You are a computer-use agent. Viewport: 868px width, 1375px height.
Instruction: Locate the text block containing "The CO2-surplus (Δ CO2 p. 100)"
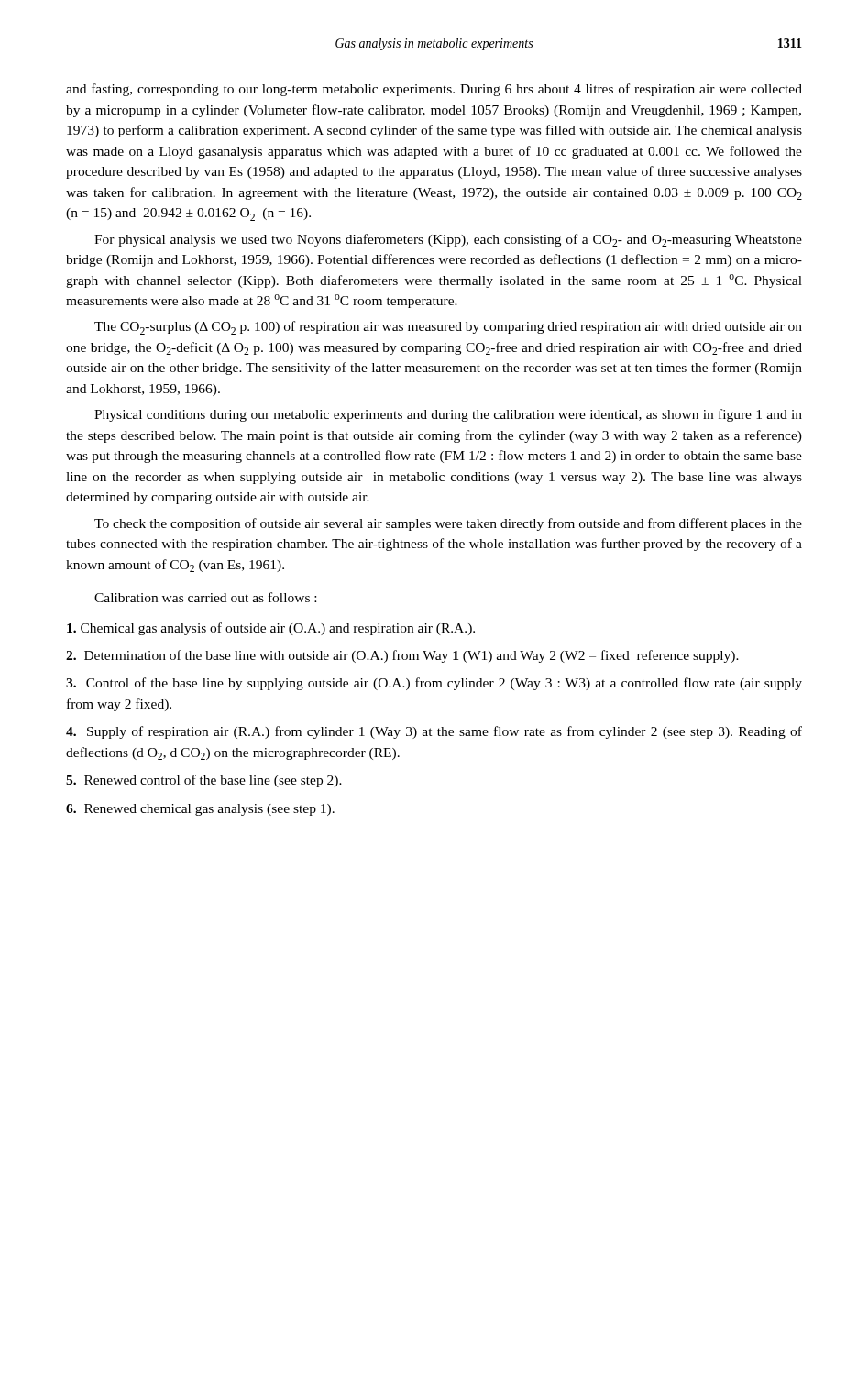click(434, 357)
